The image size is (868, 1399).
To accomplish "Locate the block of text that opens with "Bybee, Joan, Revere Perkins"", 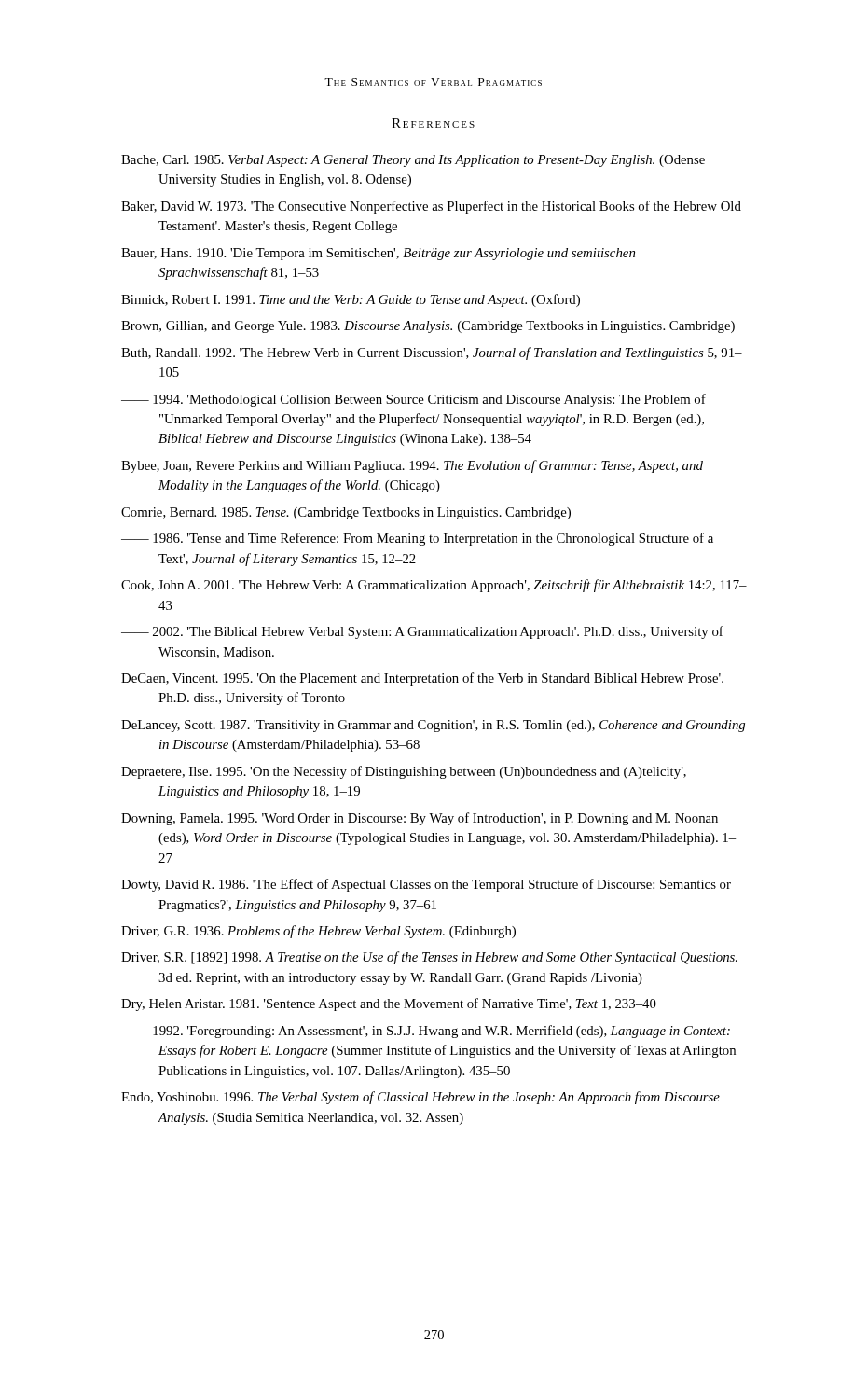I will [x=412, y=475].
